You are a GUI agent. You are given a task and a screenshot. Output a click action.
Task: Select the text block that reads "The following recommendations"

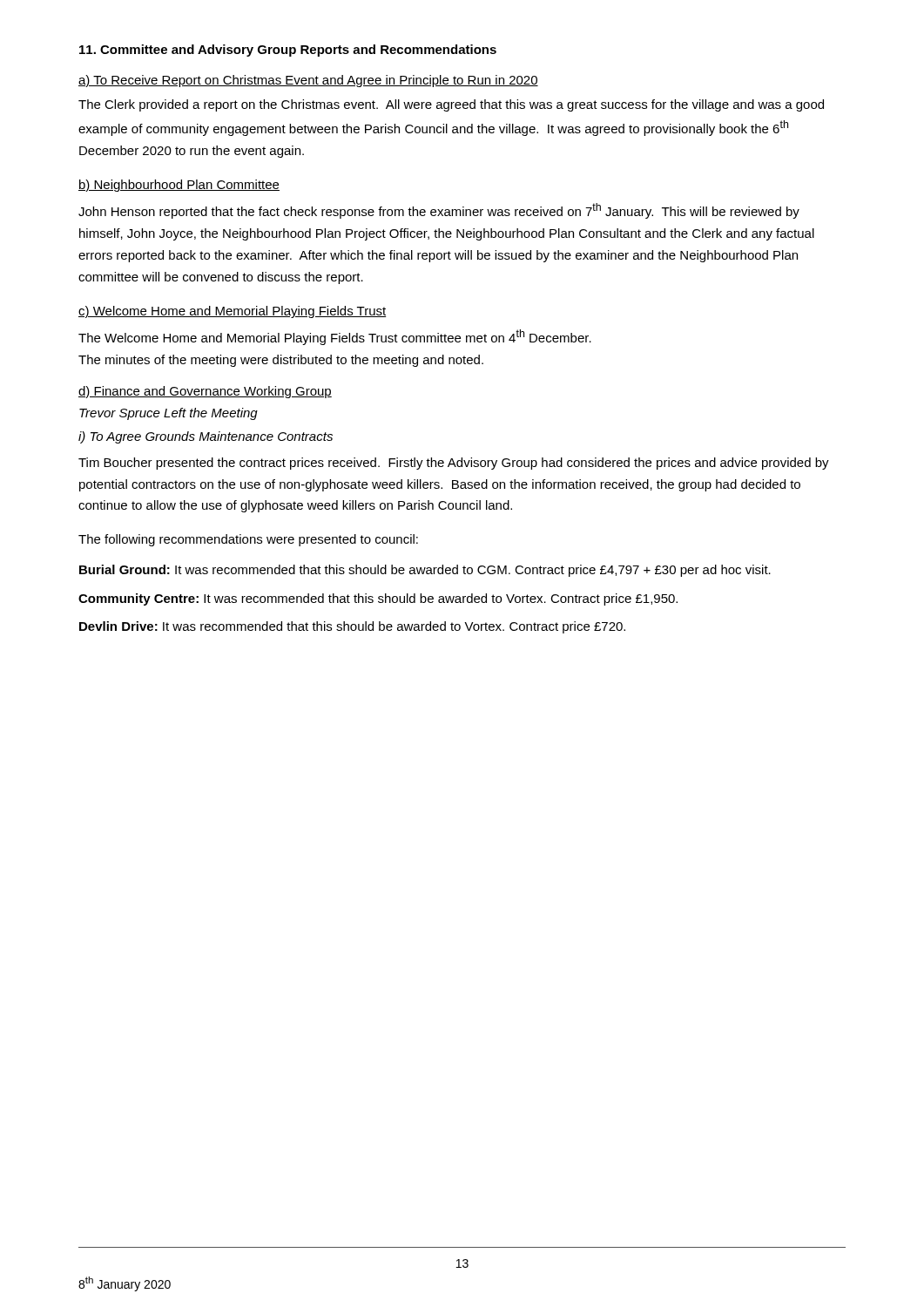[x=249, y=539]
